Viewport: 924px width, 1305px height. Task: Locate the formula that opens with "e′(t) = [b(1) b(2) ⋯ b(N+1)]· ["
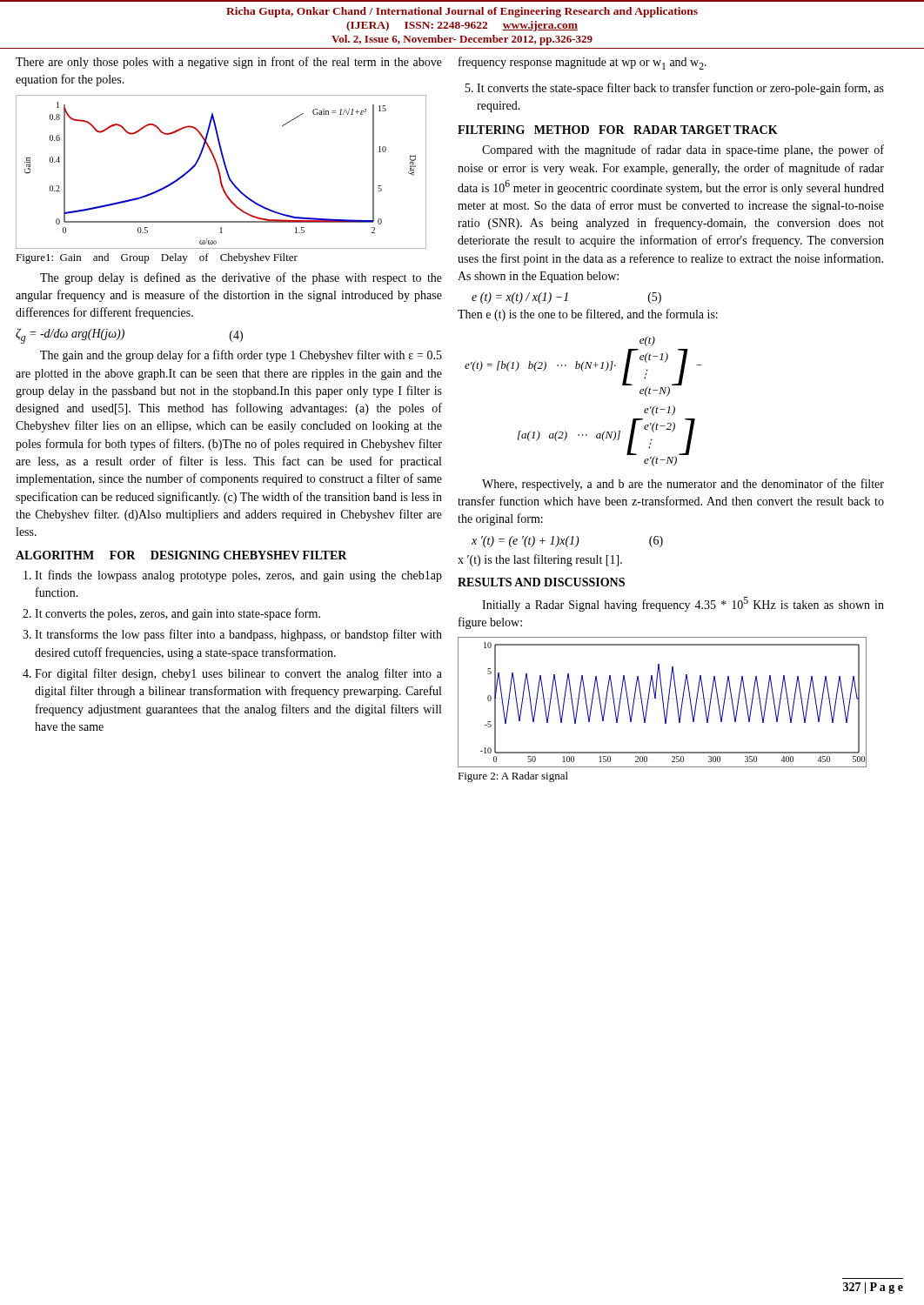[674, 400]
